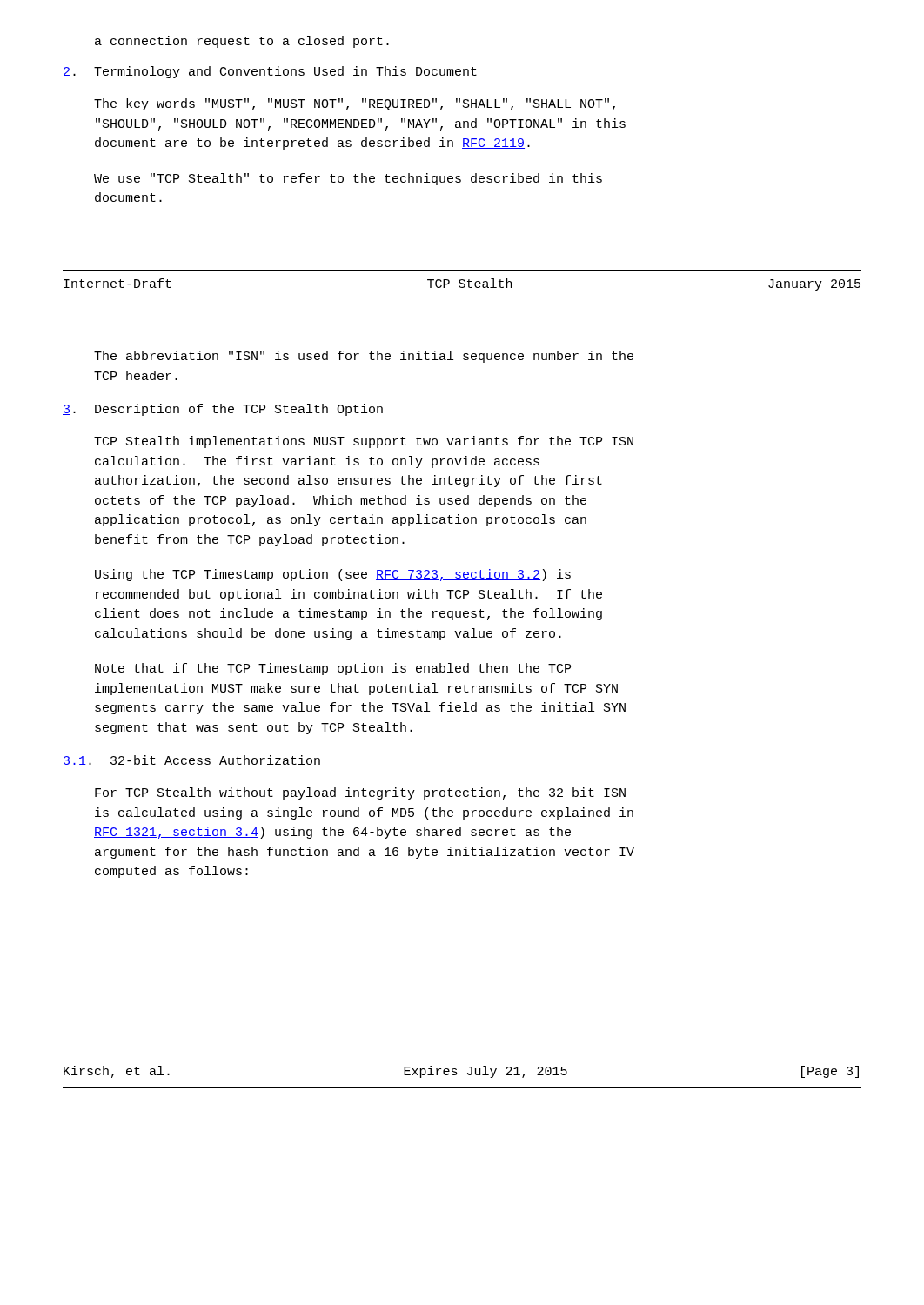The height and width of the screenshot is (1305, 924).
Task: Find the passage starting "3. Description of the"
Action: click(223, 410)
